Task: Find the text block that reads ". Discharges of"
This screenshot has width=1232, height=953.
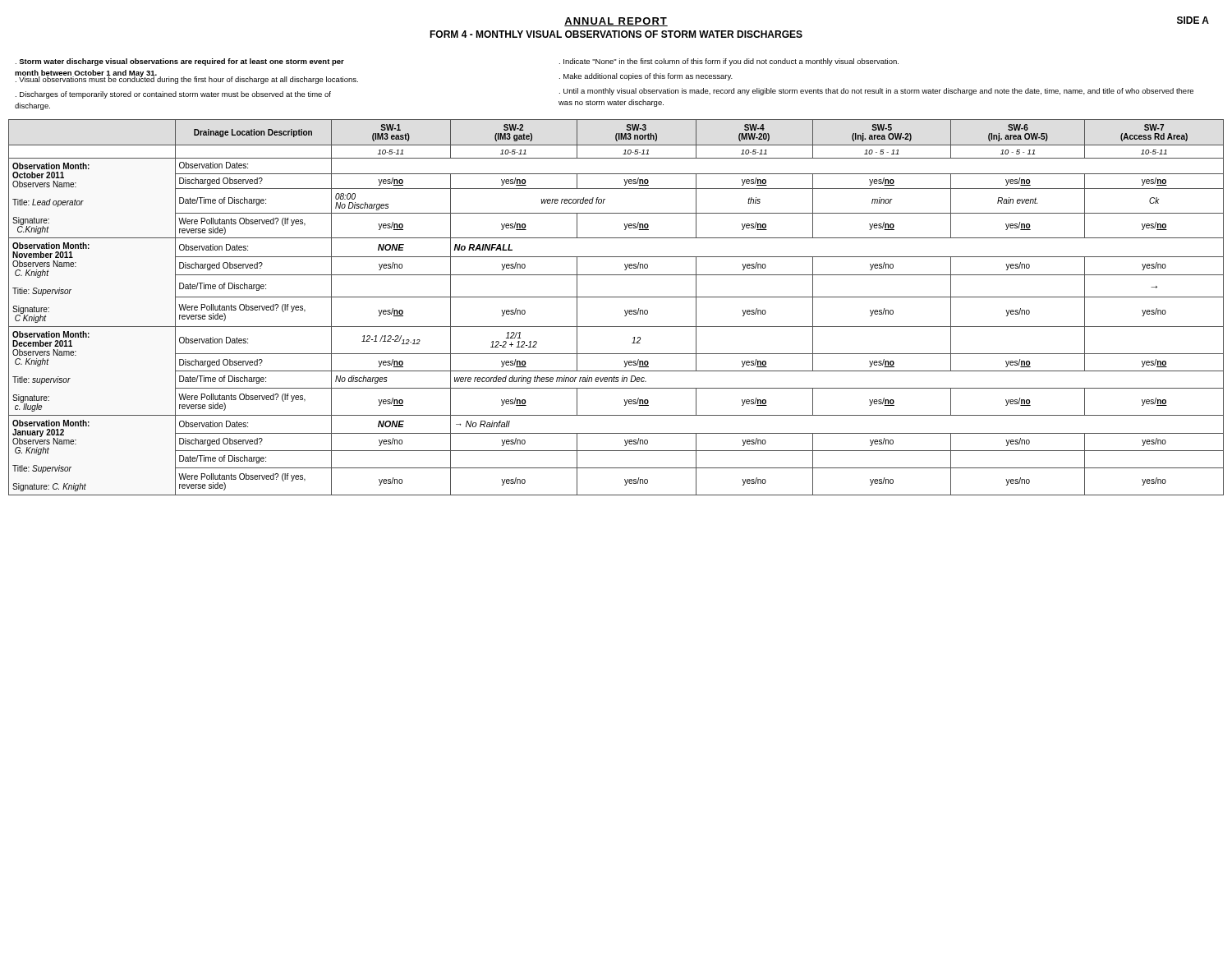Action: [173, 100]
